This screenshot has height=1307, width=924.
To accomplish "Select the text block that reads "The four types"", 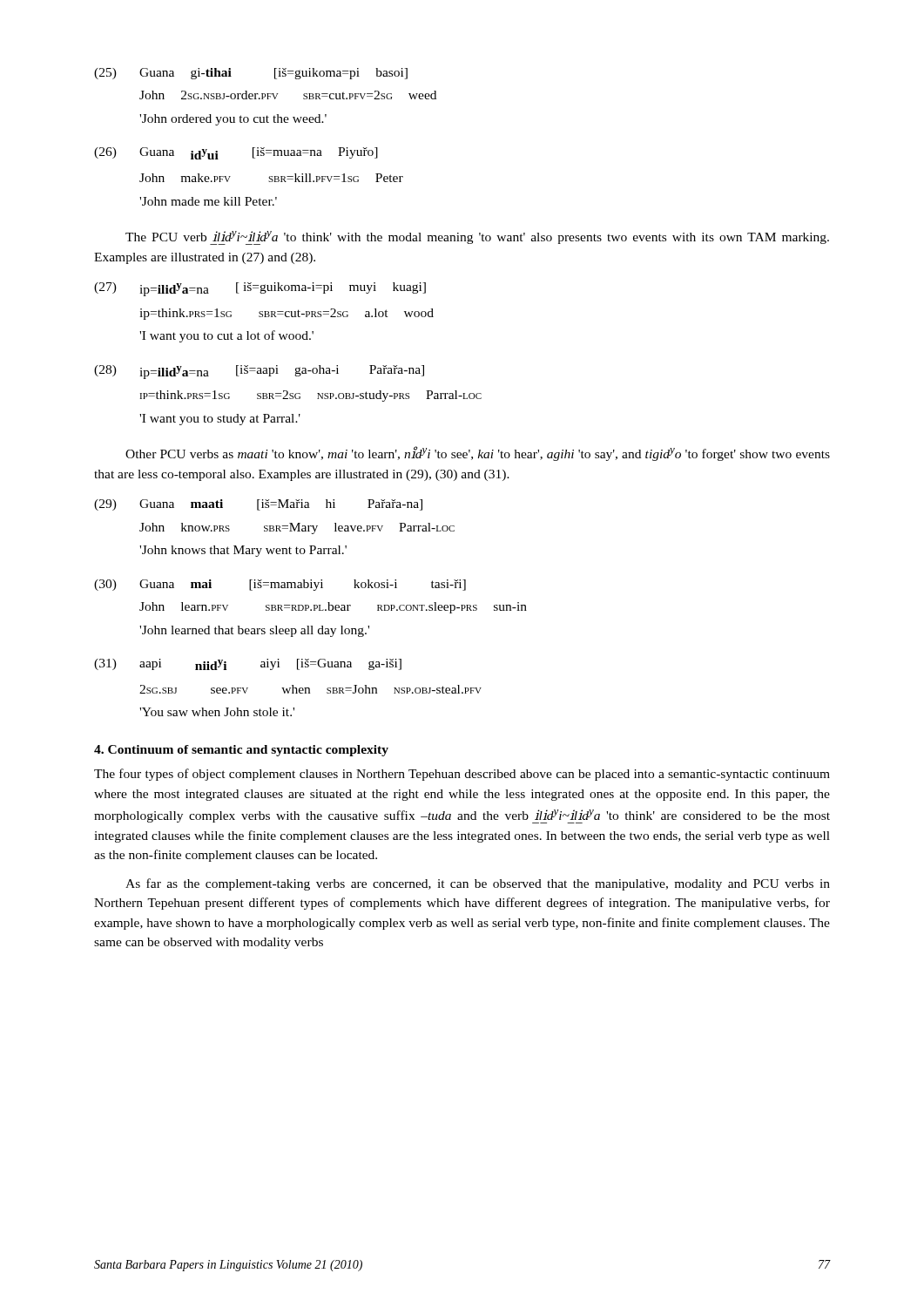I will point(462,814).
